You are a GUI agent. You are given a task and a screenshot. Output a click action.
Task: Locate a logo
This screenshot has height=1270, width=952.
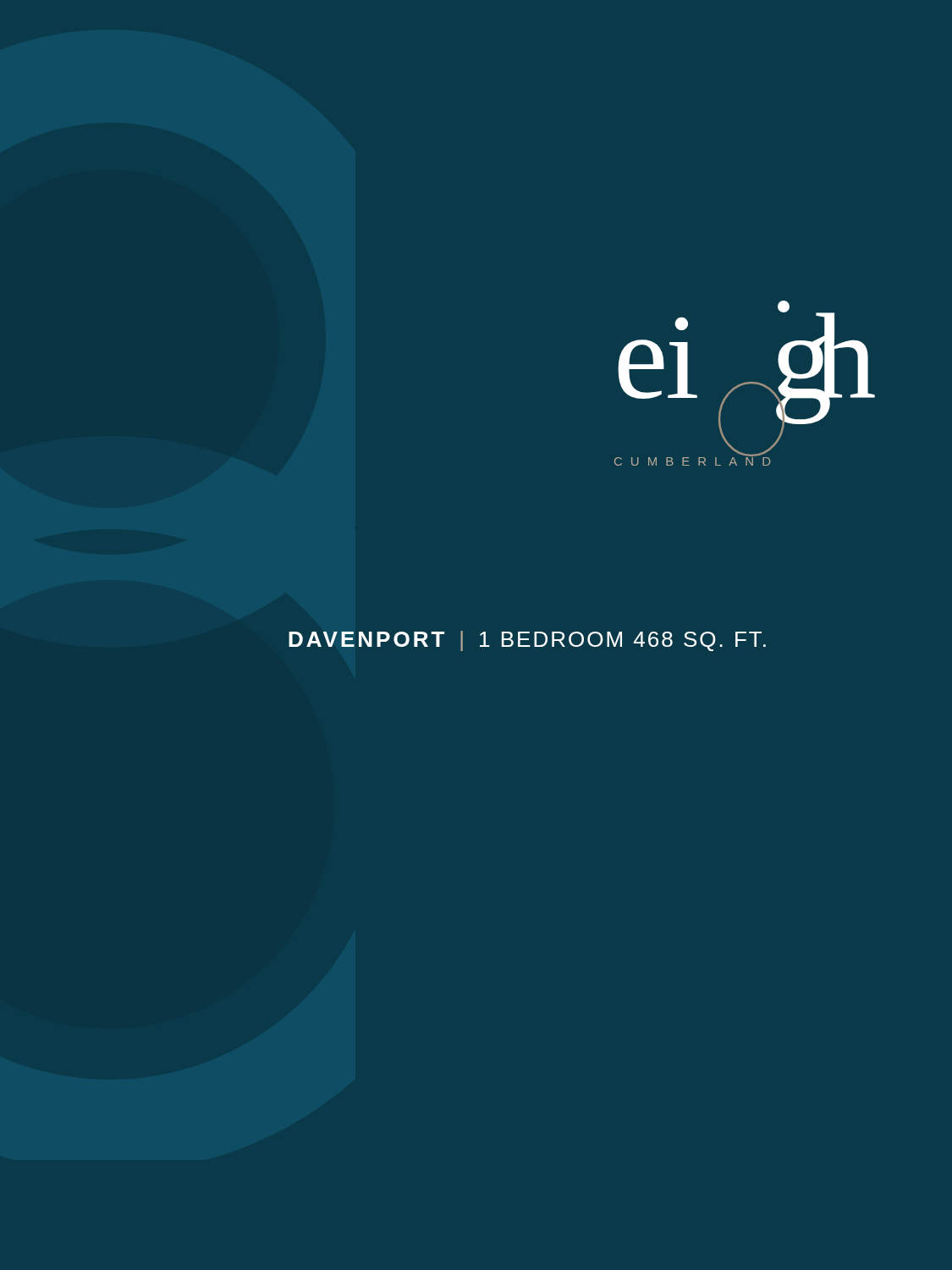click(740, 387)
